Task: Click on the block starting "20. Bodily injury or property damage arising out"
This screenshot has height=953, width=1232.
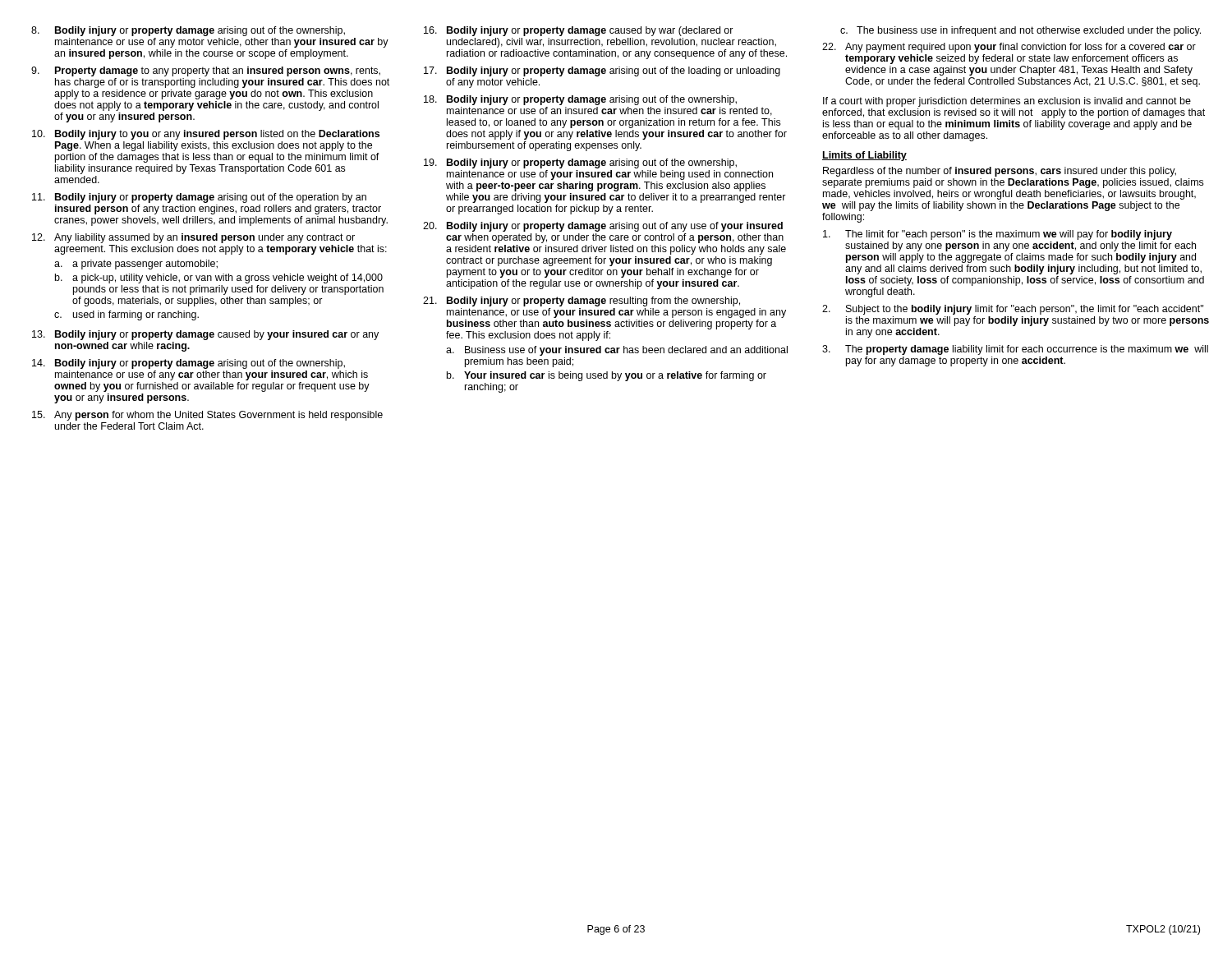Action: [606, 255]
